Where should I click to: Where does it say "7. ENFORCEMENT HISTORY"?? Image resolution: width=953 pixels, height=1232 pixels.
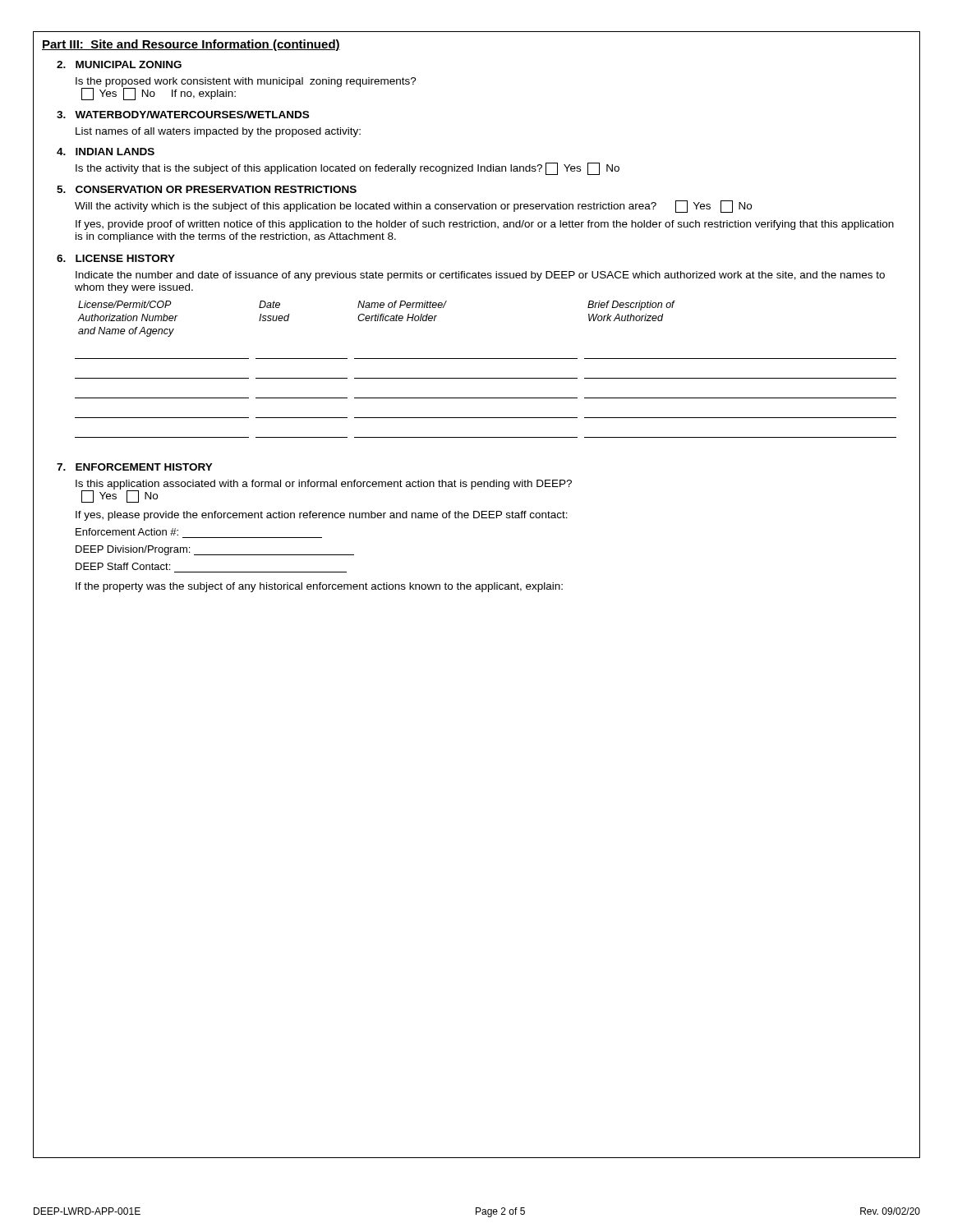pos(135,467)
